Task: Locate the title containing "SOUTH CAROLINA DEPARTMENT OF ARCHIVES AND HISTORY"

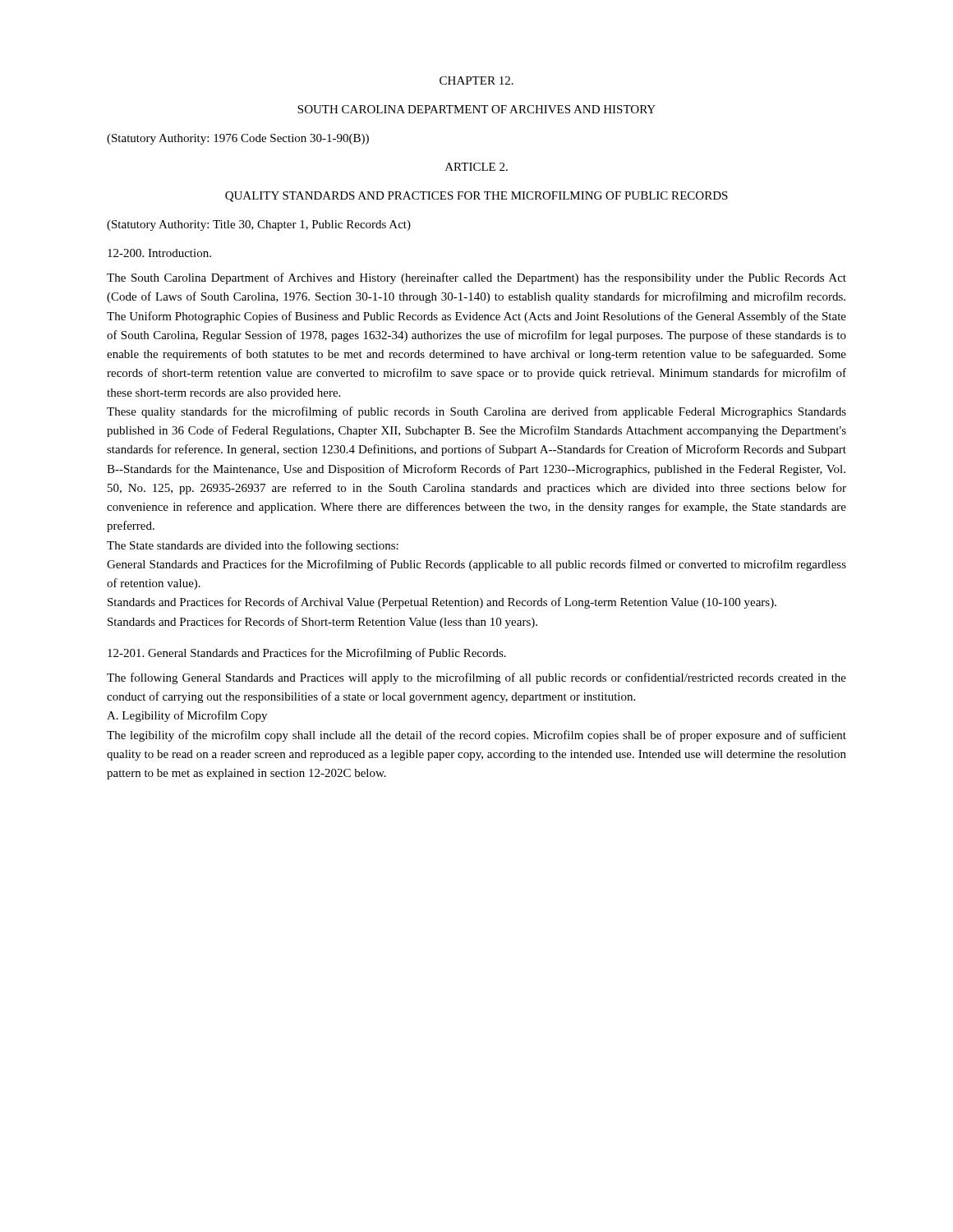Action: 476,109
